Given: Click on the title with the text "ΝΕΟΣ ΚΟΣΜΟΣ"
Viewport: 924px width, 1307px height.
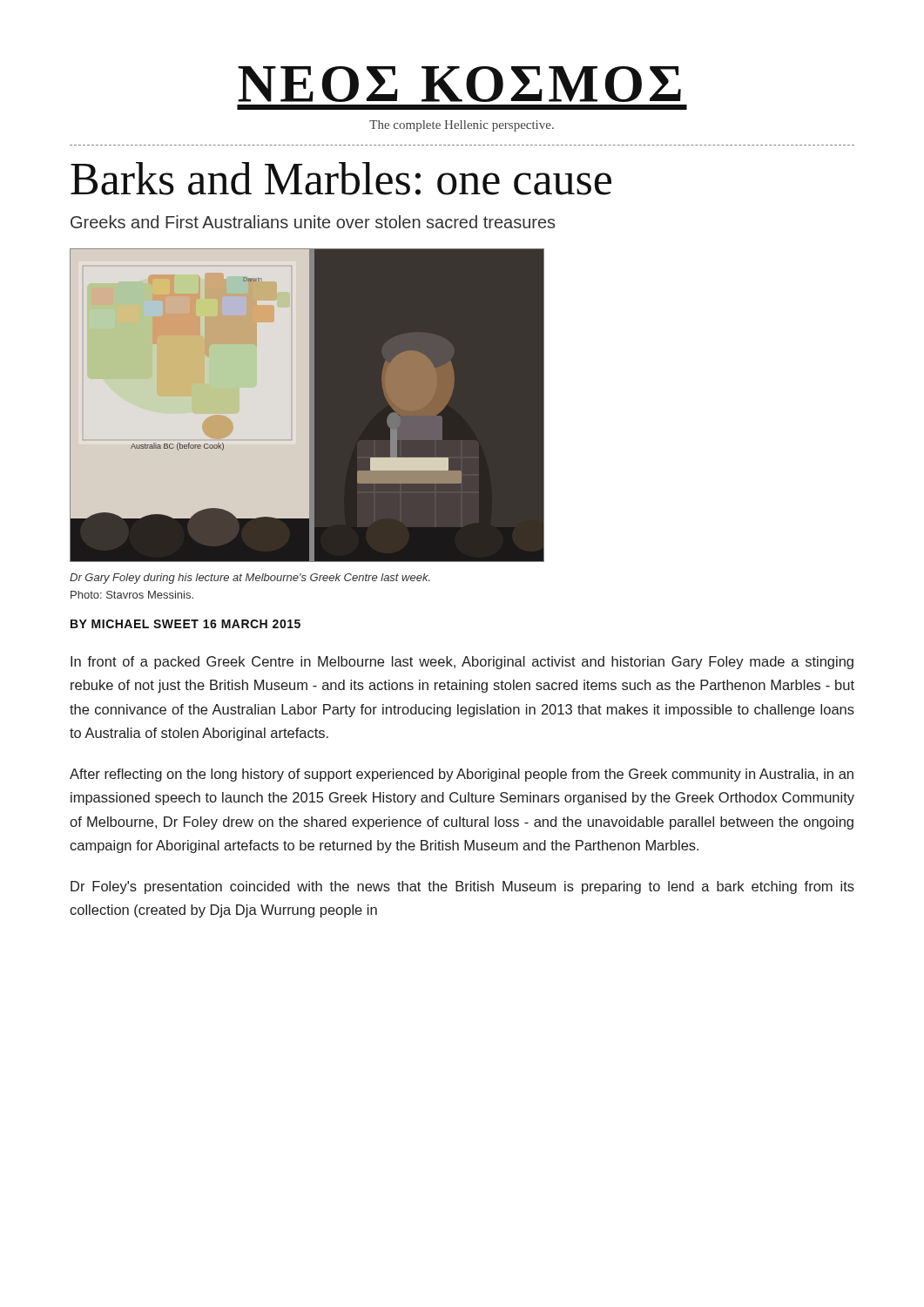Looking at the screenshot, I should (x=462, y=83).
